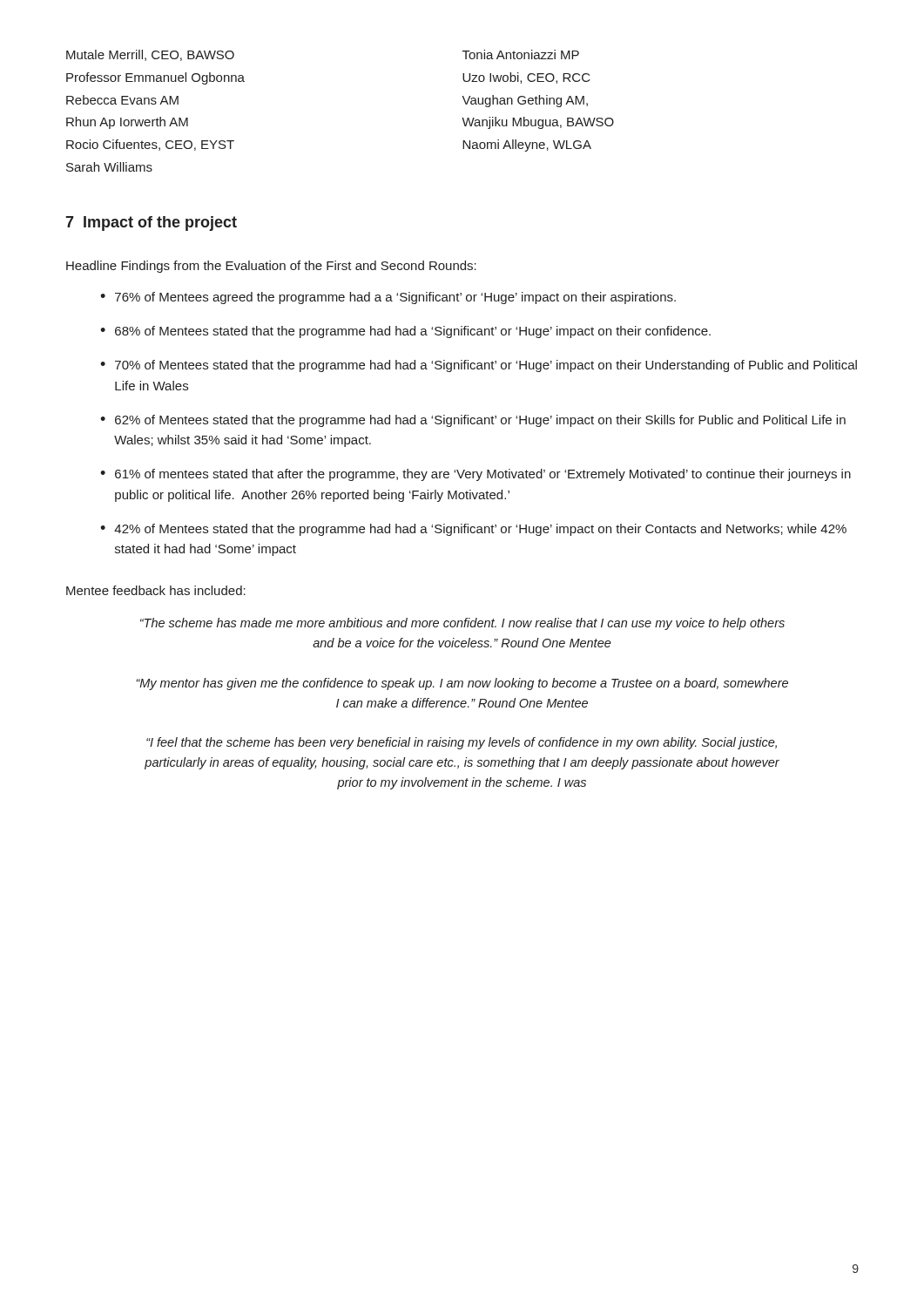
Task: Click on the text block that reads "“The scheme has made"
Action: (462, 633)
